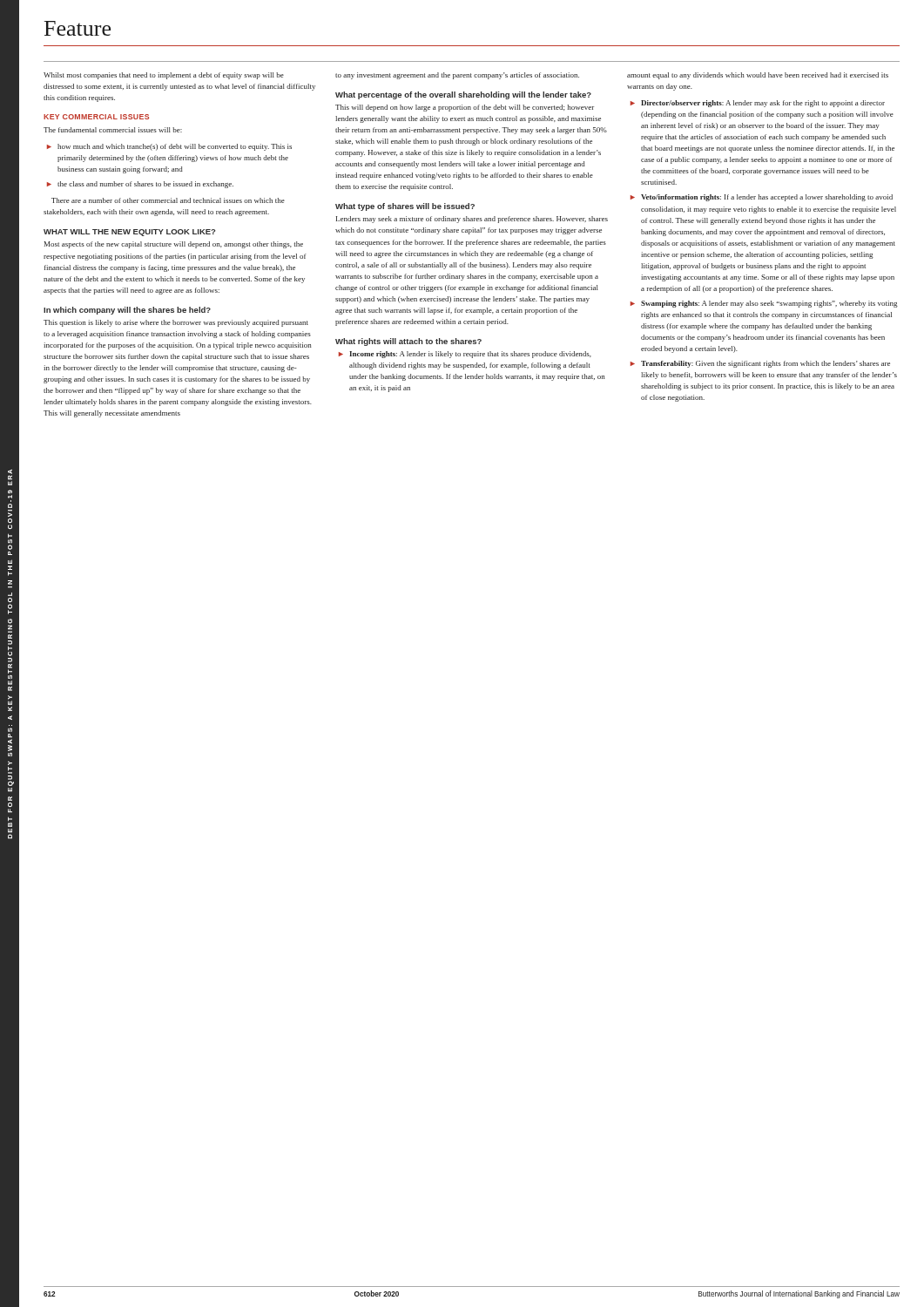Locate the text block with the text "This will depend"
Screen dimensions: 1307x924
click(471, 147)
